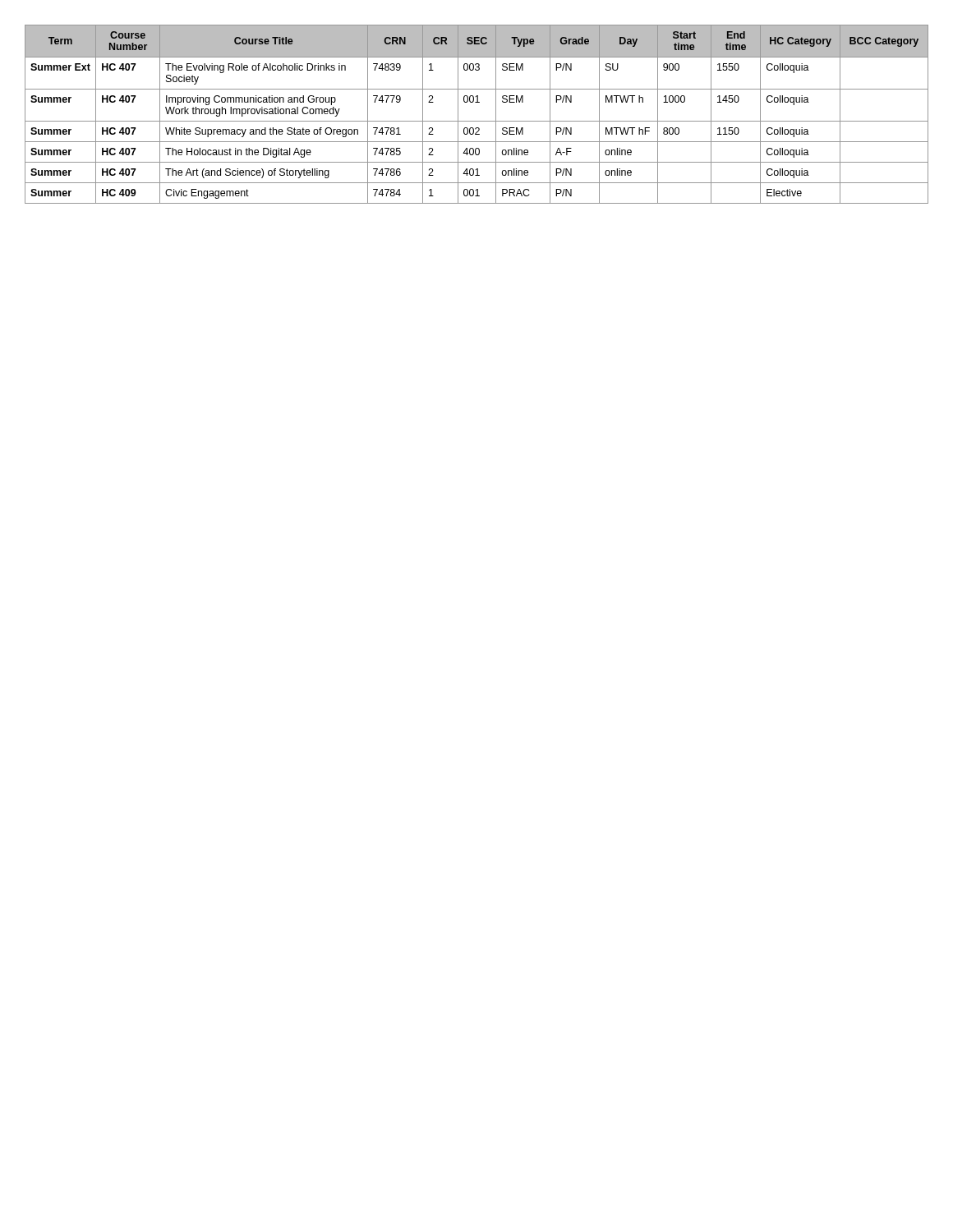
Task: Locate the table with the text "The Evolving Role of Alcoholic"
Action: coord(476,114)
